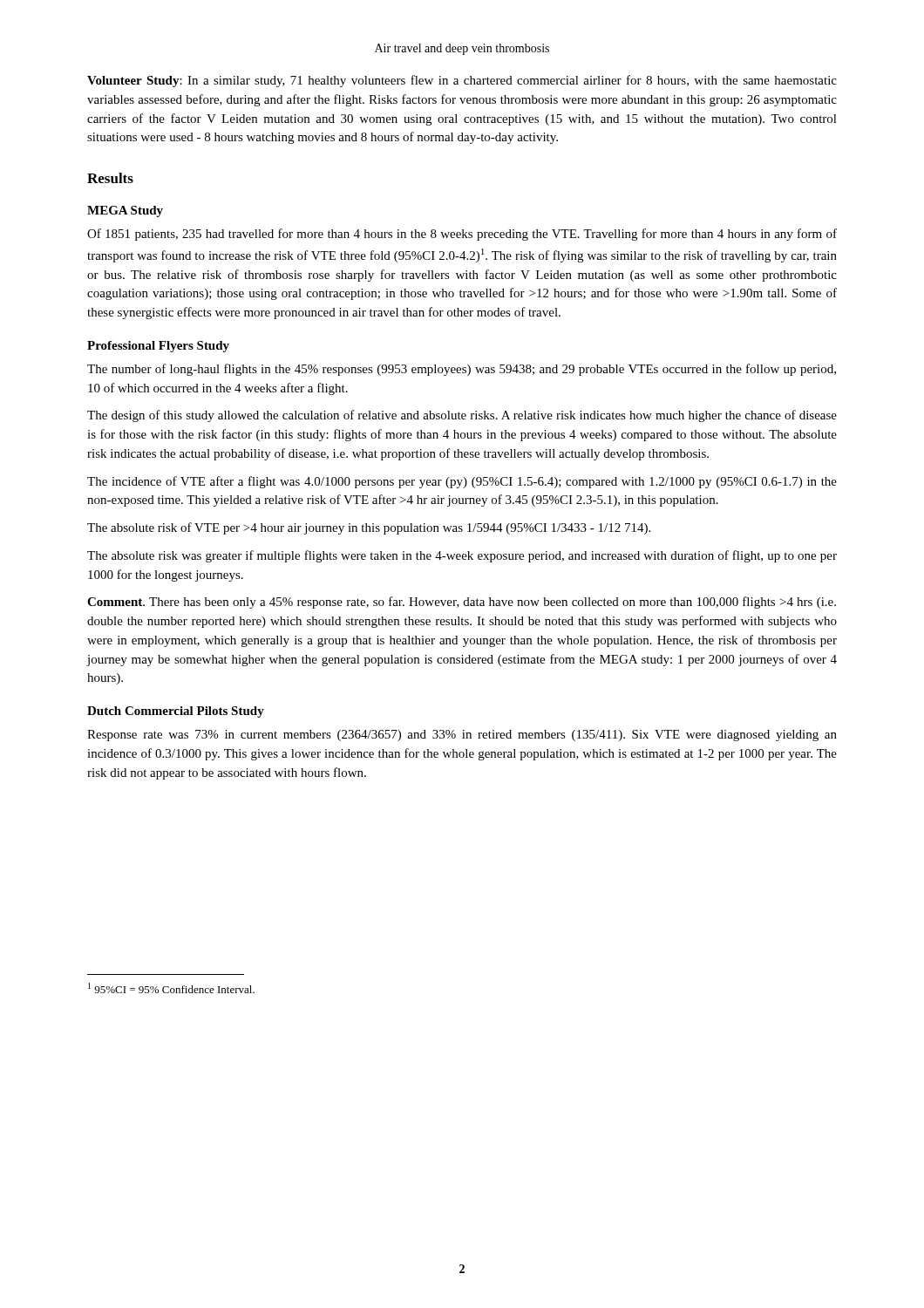Select the text block starting "Comment. There has been only a 45% response"
924x1308 pixels.
[462, 640]
